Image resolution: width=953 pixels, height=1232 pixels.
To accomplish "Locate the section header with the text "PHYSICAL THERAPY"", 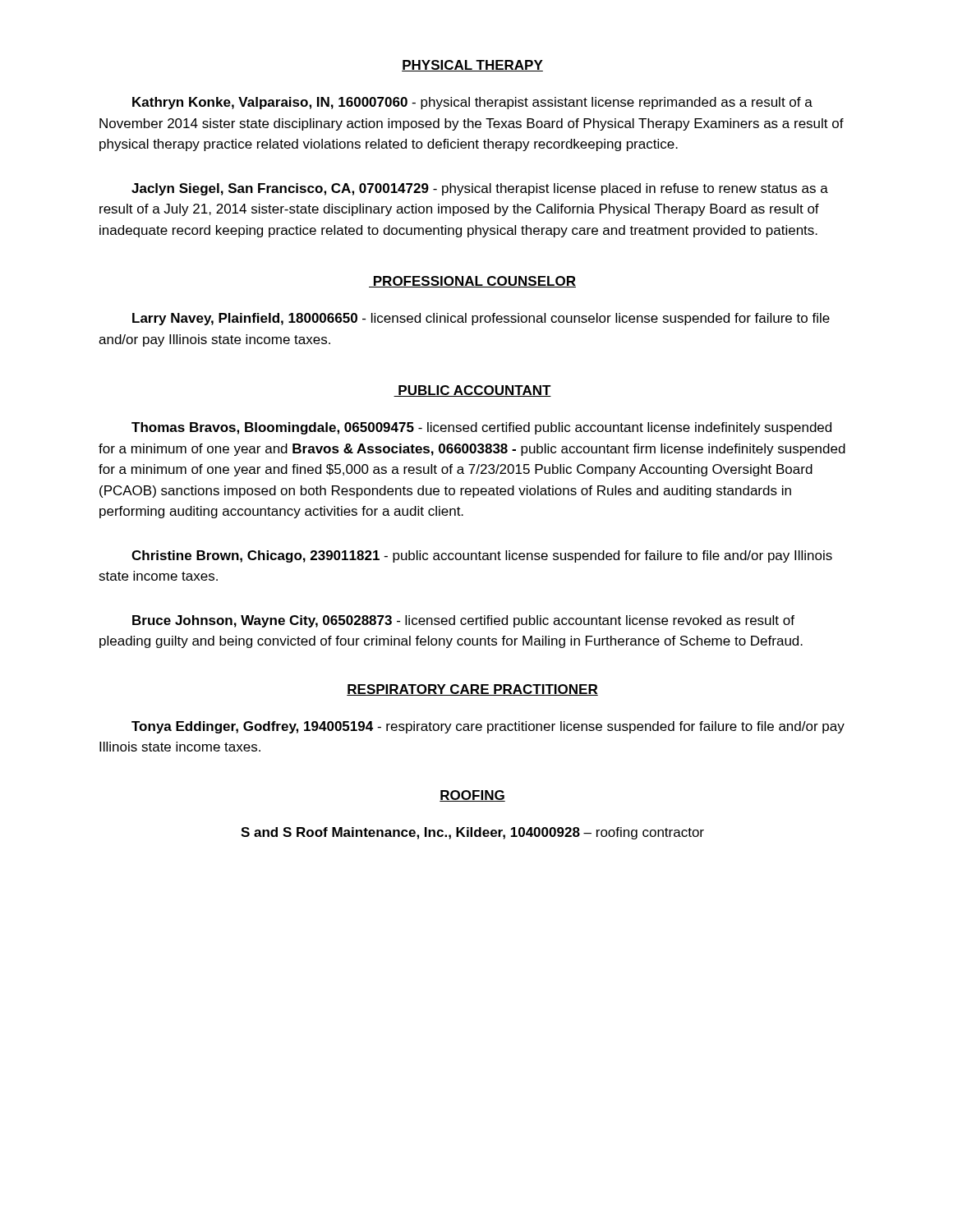I will point(472,65).
